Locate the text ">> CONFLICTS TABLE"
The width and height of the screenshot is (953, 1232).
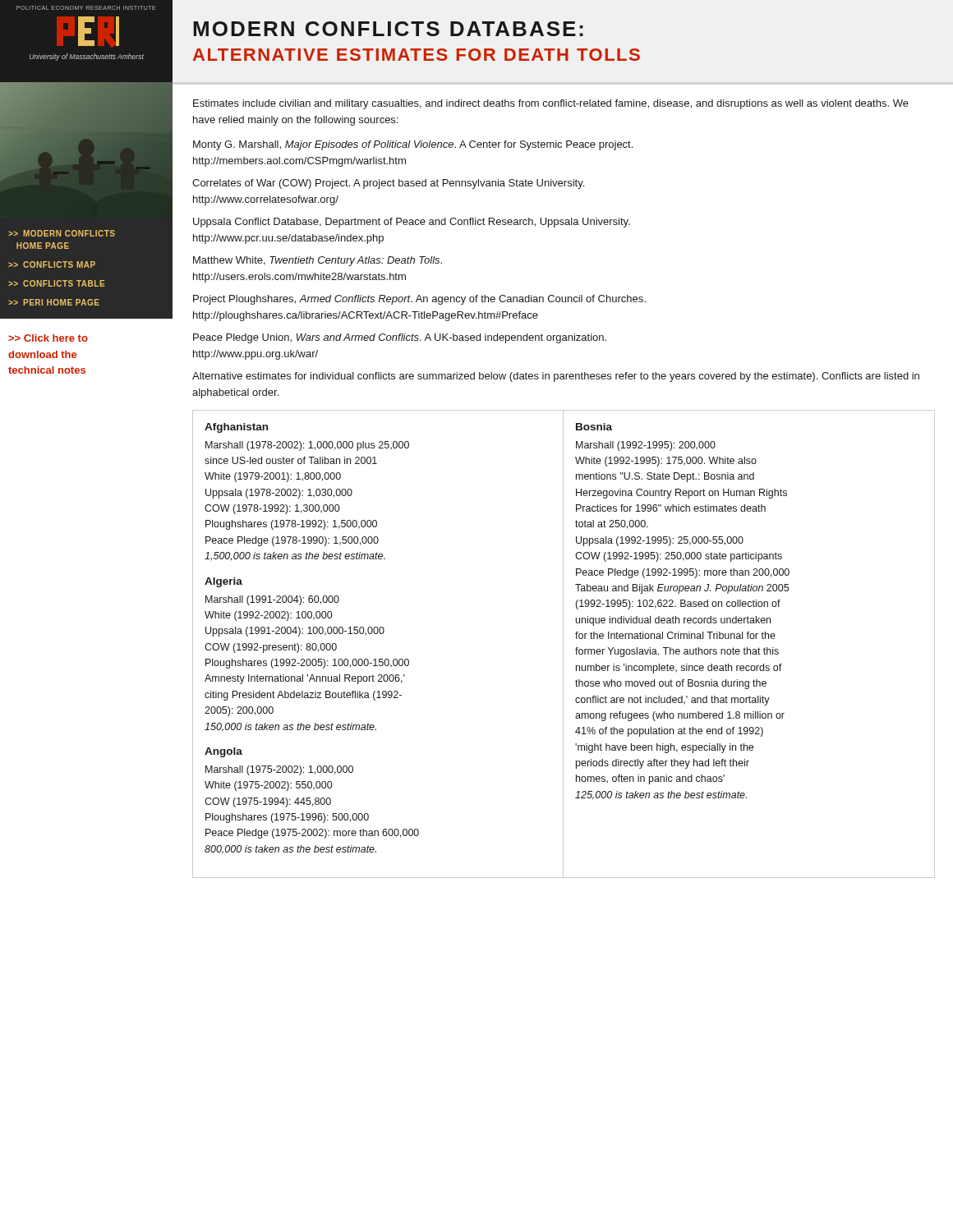click(x=57, y=284)
